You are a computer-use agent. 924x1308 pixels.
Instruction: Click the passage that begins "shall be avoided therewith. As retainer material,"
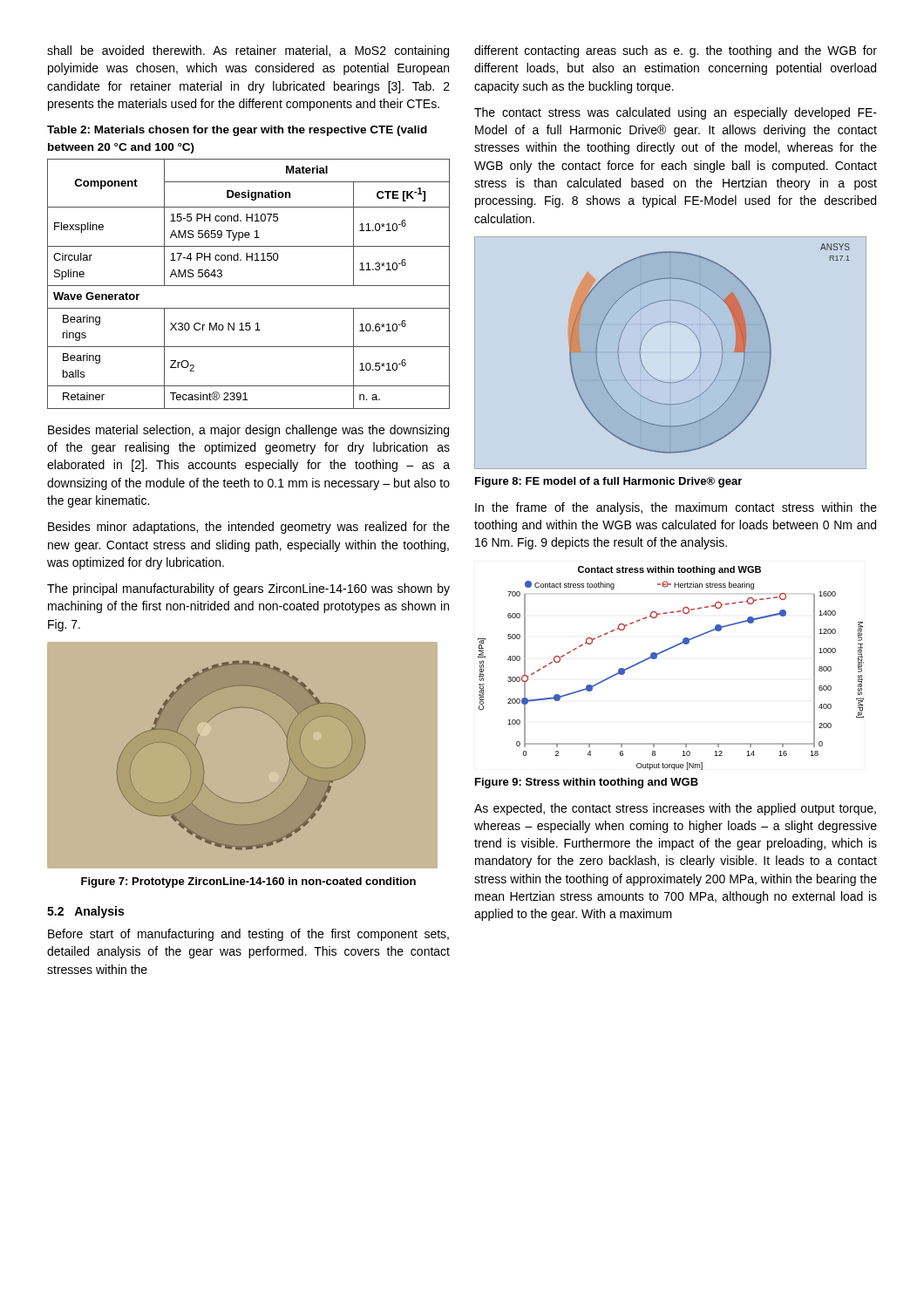tap(248, 77)
